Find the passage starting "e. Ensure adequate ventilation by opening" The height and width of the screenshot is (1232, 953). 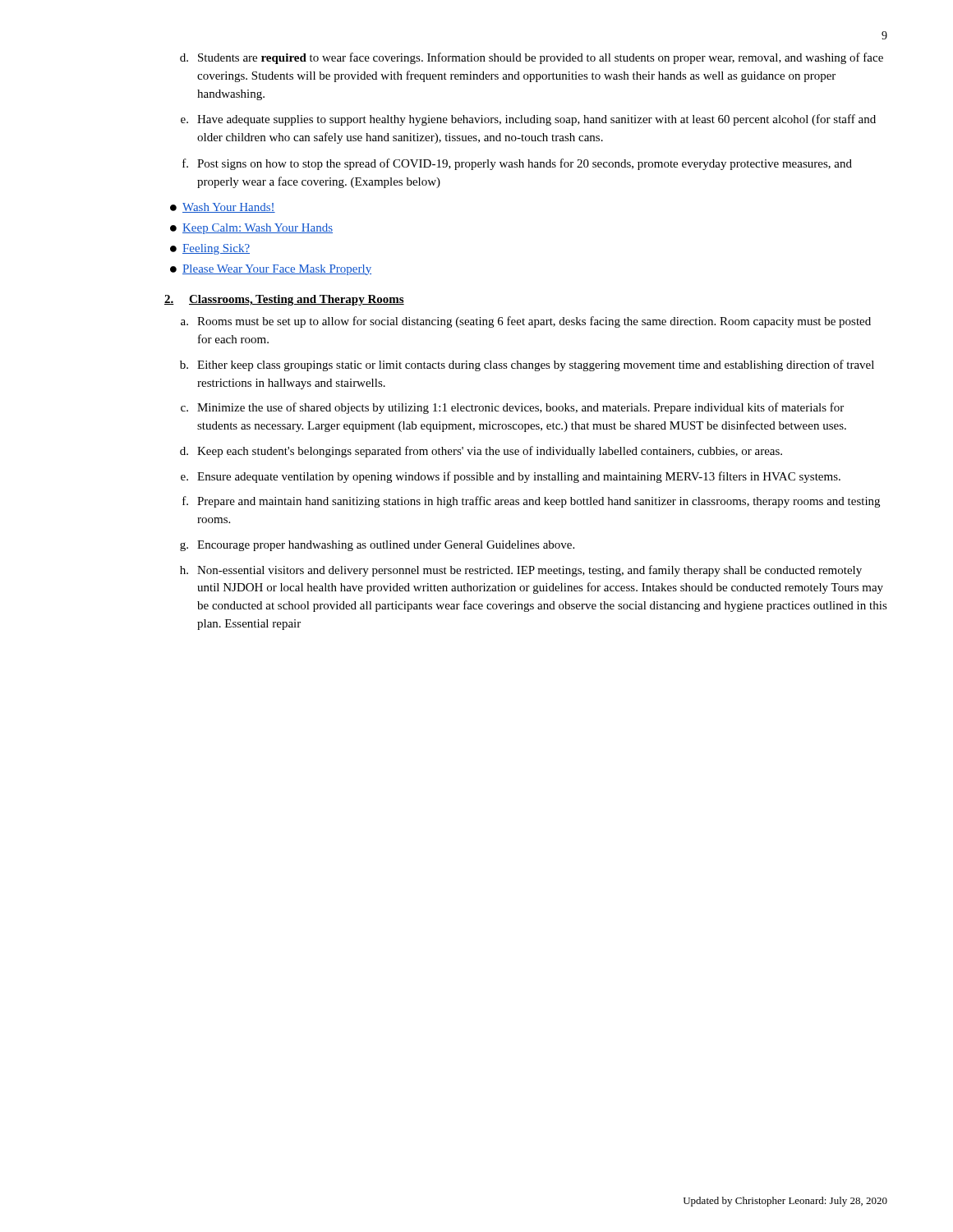coord(526,477)
